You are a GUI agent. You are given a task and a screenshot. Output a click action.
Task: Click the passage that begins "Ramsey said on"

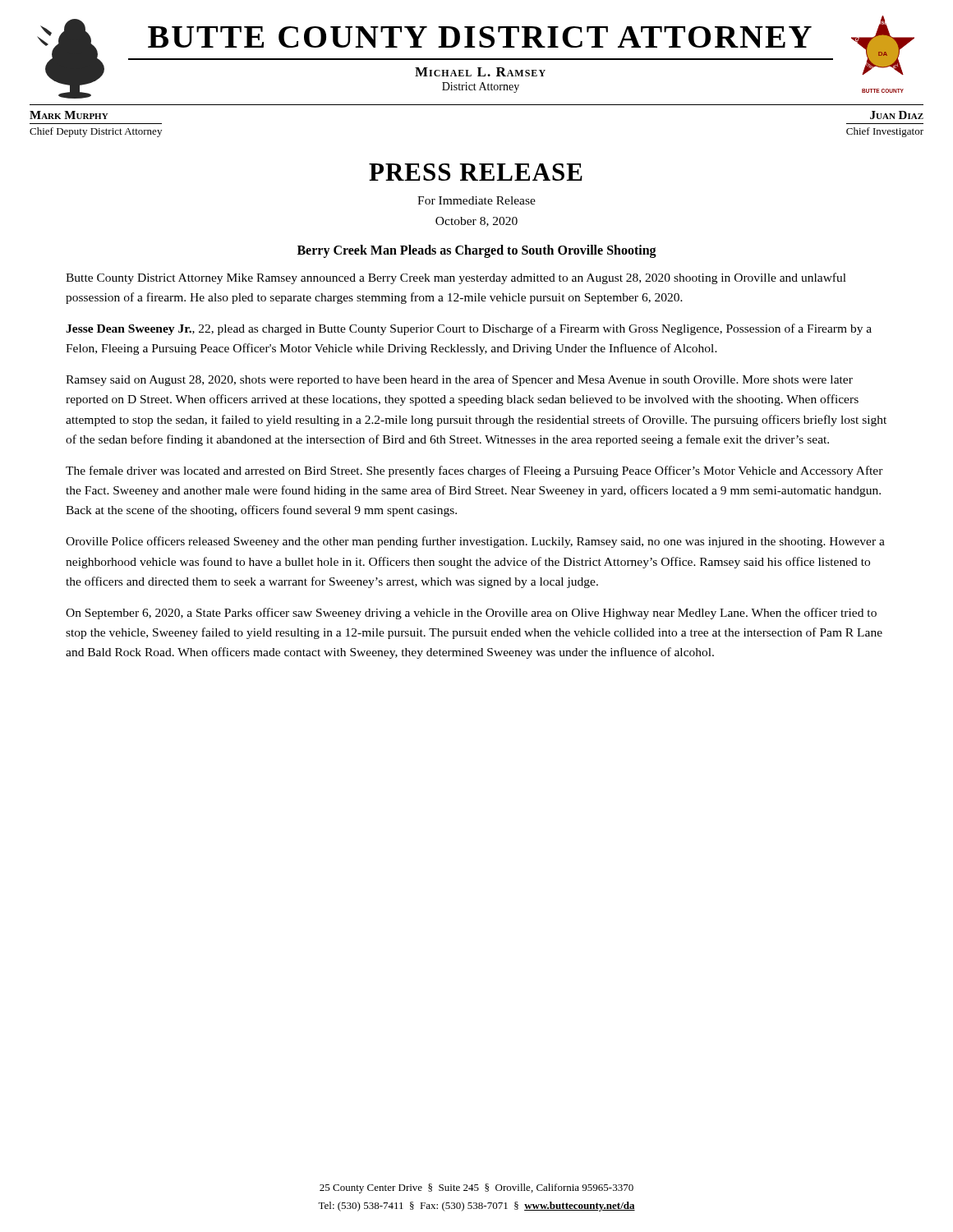[476, 409]
